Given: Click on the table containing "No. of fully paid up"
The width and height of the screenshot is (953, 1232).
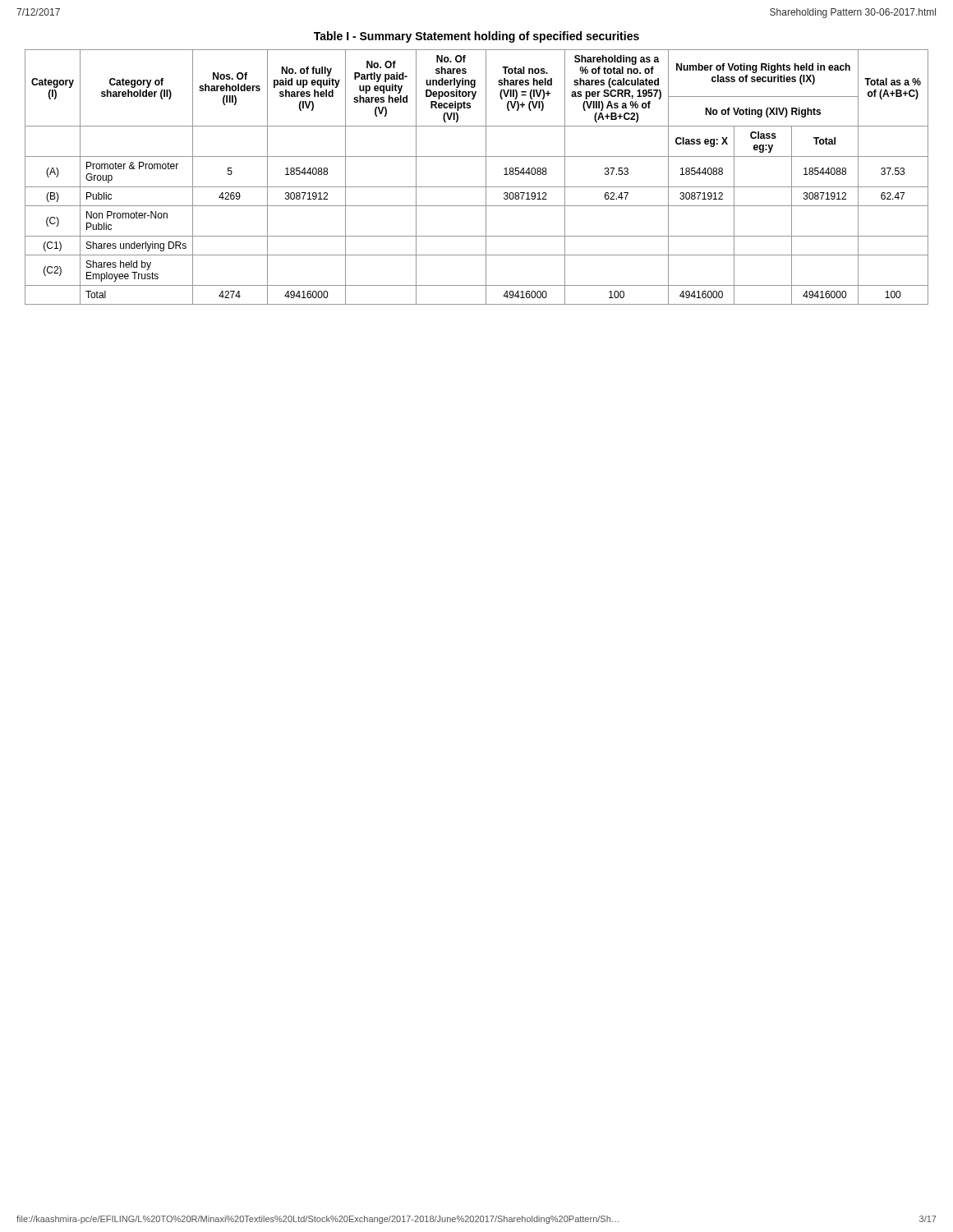Looking at the screenshot, I should (476, 177).
